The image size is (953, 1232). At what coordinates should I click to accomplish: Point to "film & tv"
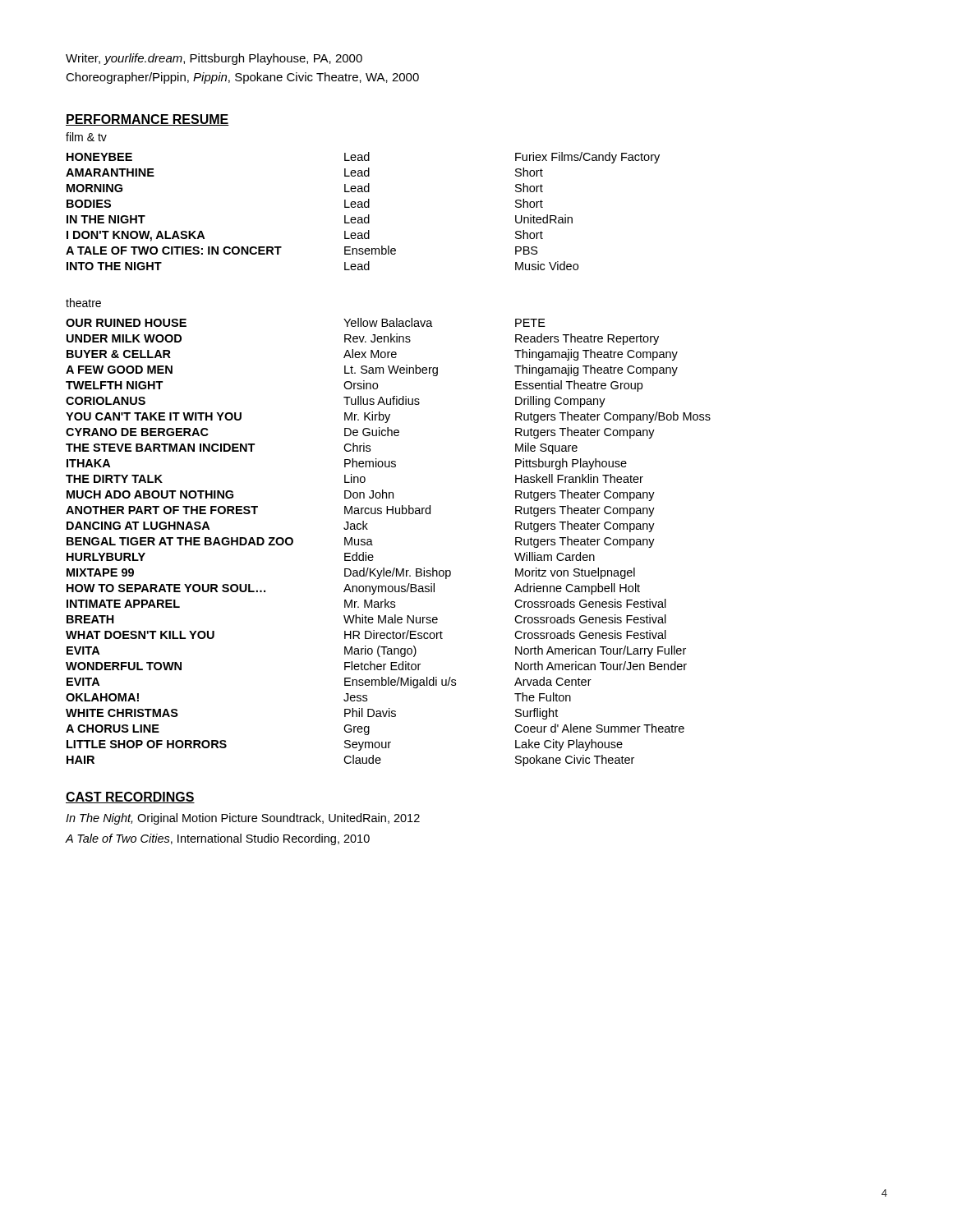pos(86,137)
